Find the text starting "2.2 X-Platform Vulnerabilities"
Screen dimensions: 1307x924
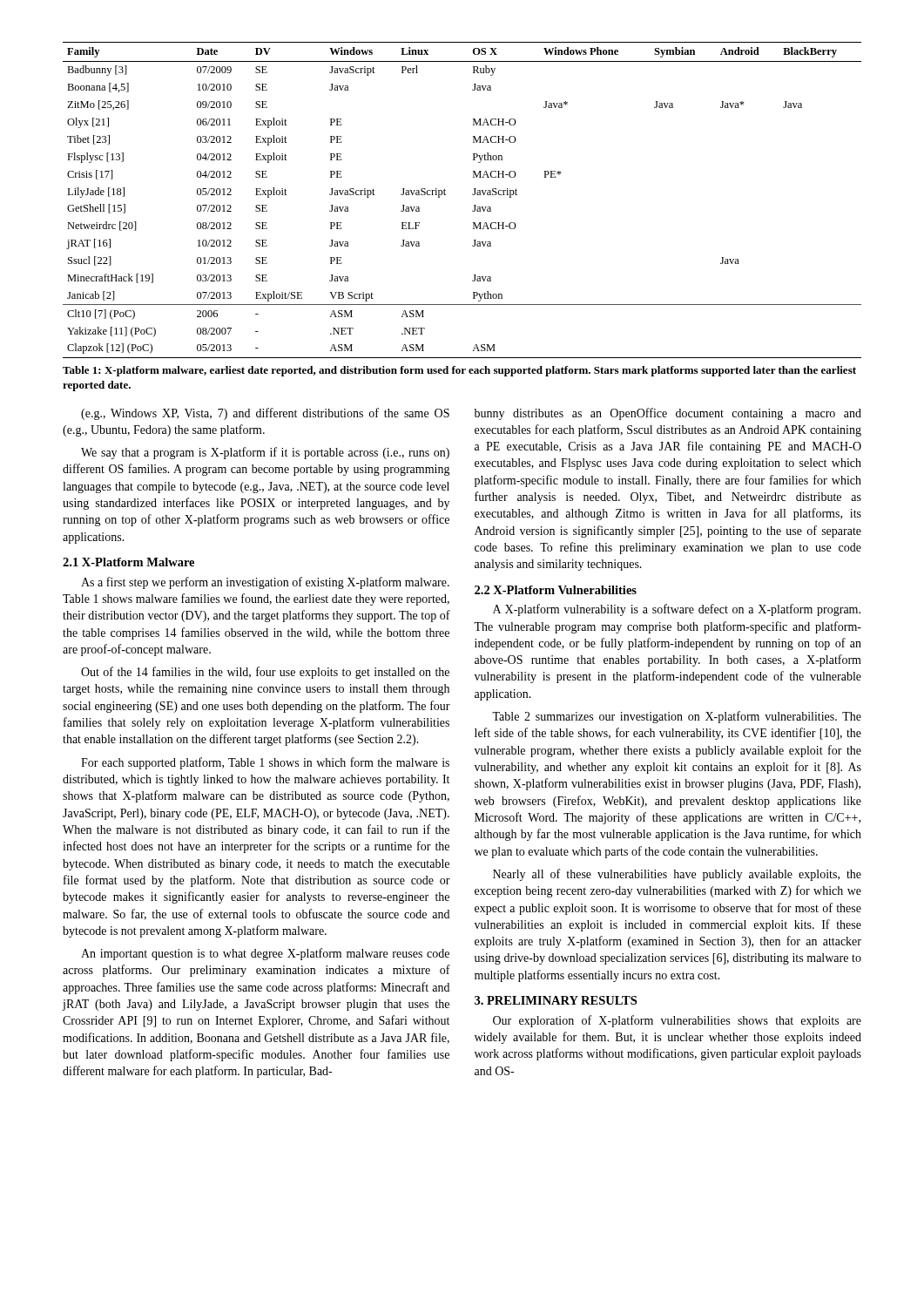tap(555, 590)
